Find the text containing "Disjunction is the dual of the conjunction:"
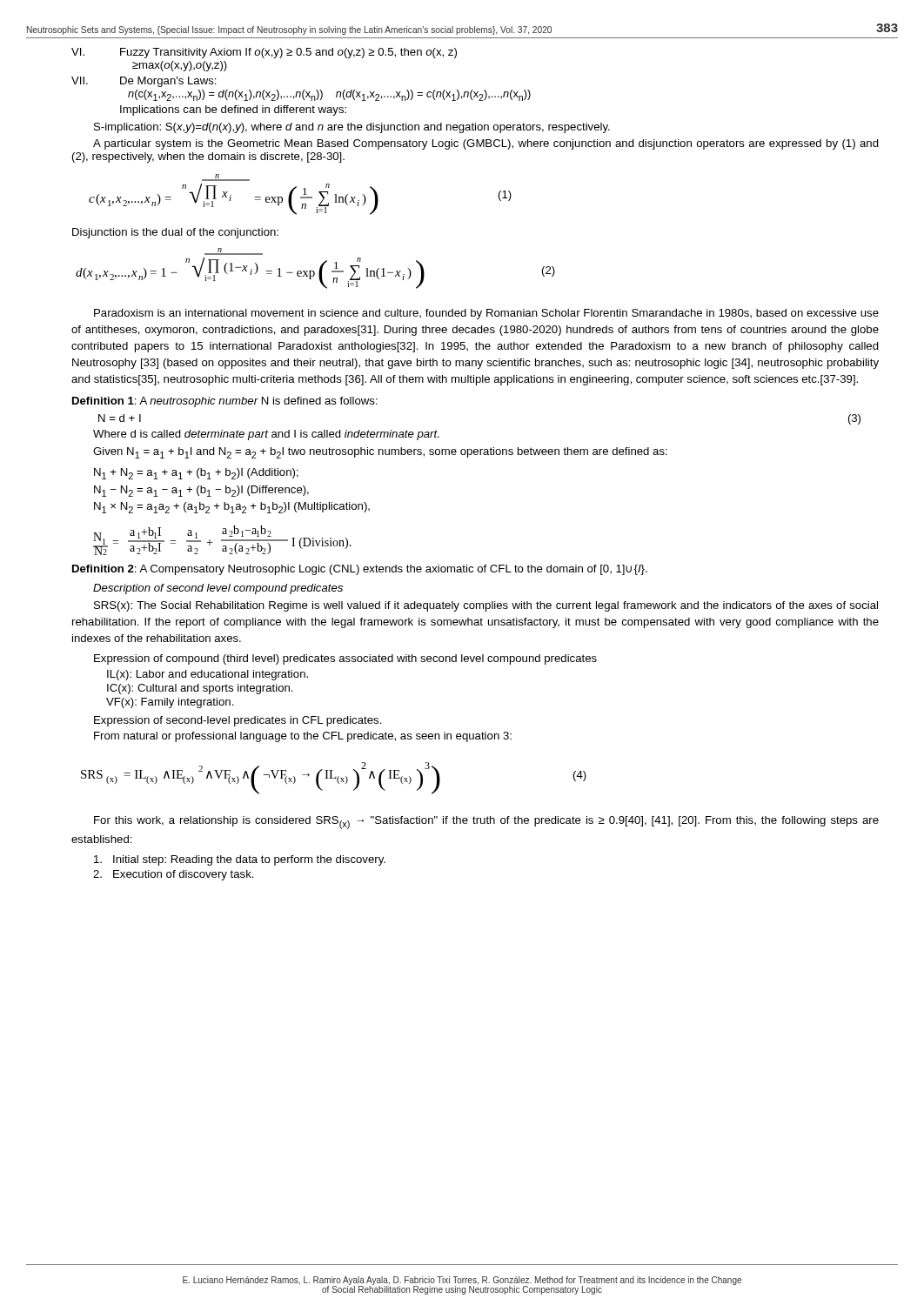The height and width of the screenshot is (1305, 924). pyautogui.click(x=175, y=232)
